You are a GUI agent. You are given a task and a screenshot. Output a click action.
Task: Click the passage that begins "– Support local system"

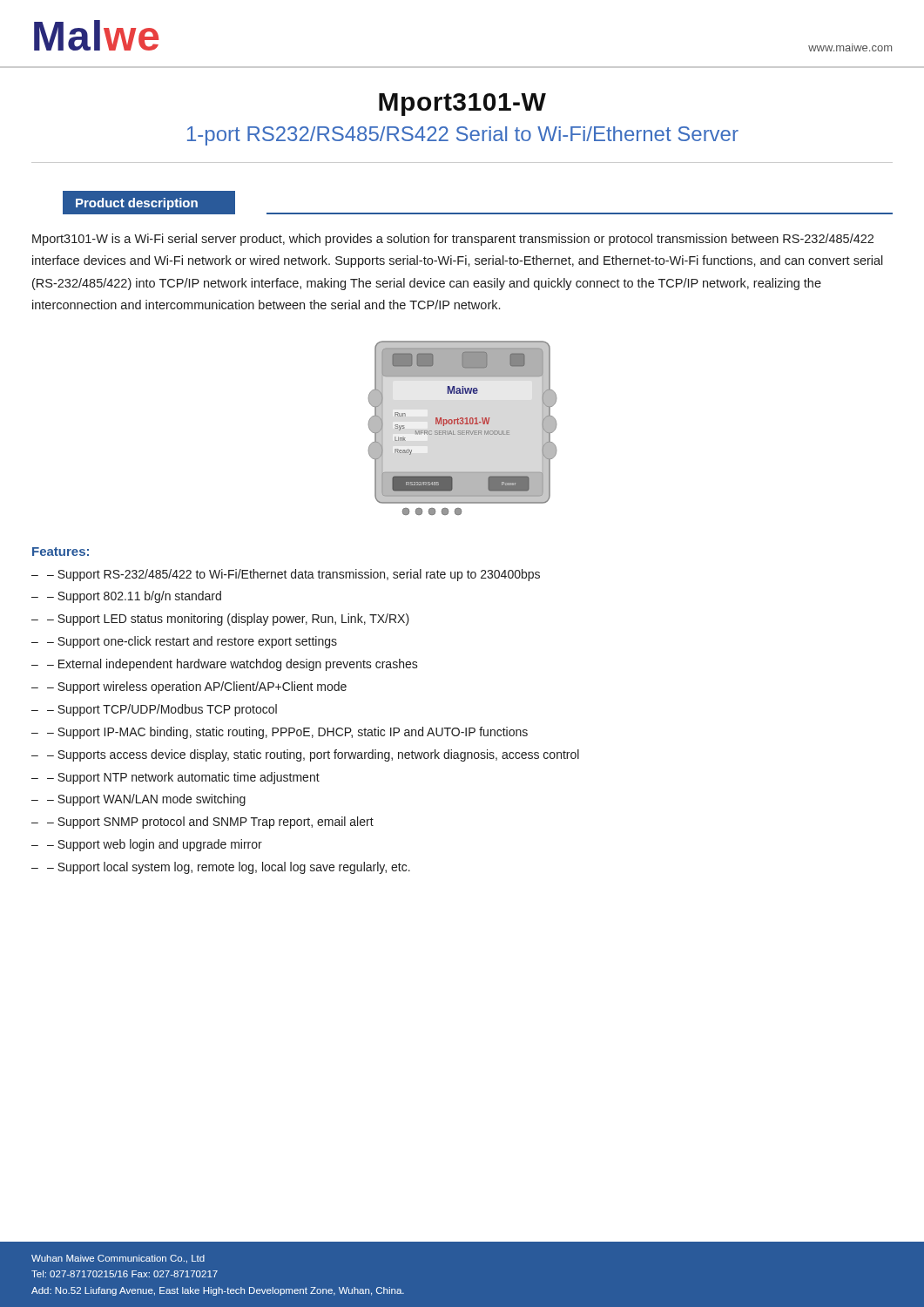point(229,867)
